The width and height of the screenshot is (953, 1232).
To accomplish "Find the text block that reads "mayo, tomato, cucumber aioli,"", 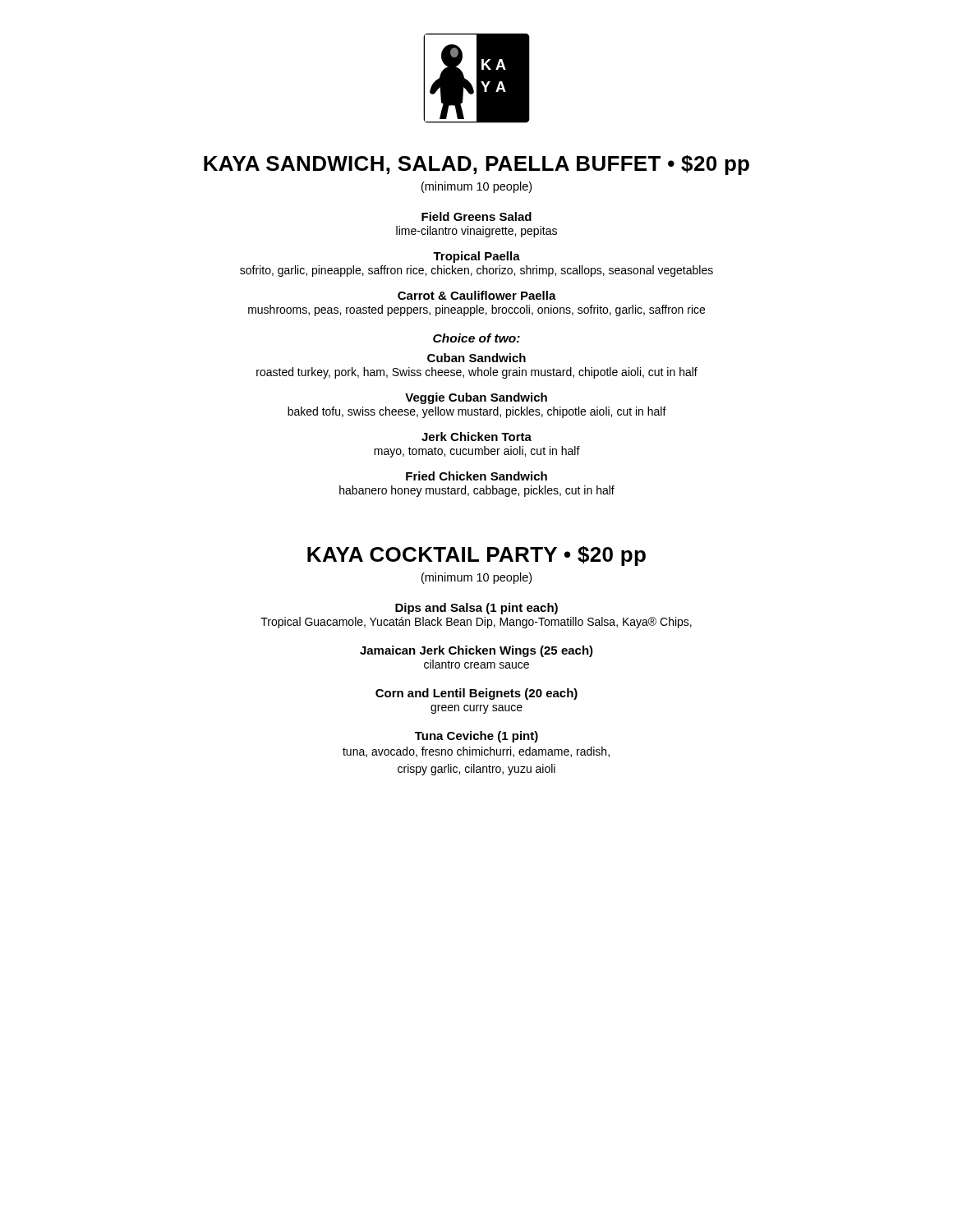I will tap(476, 451).
